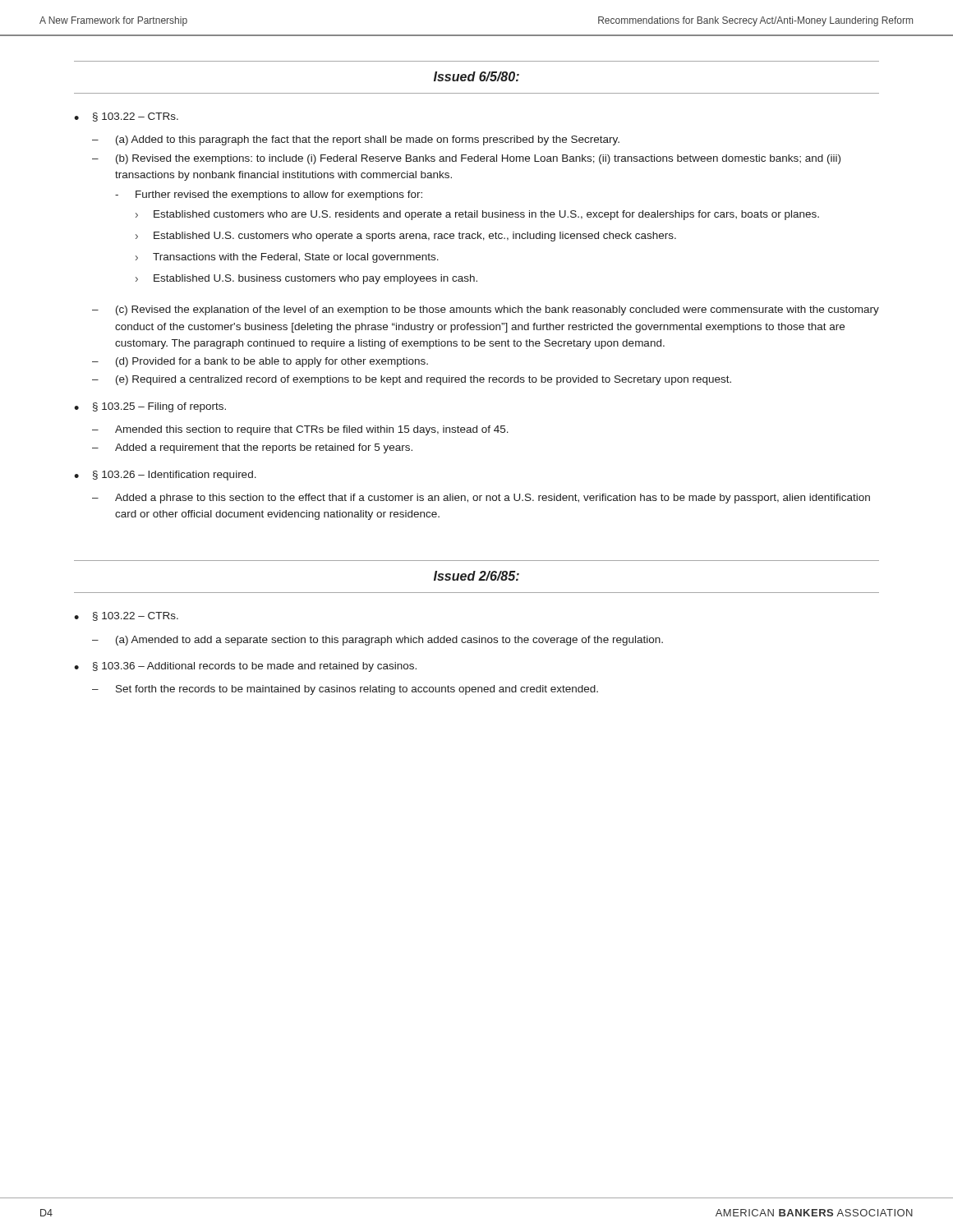This screenshot has width=953, height=1232.
Task: Select the block starting "– (b) Revised"
Action: tap(486, 167)
